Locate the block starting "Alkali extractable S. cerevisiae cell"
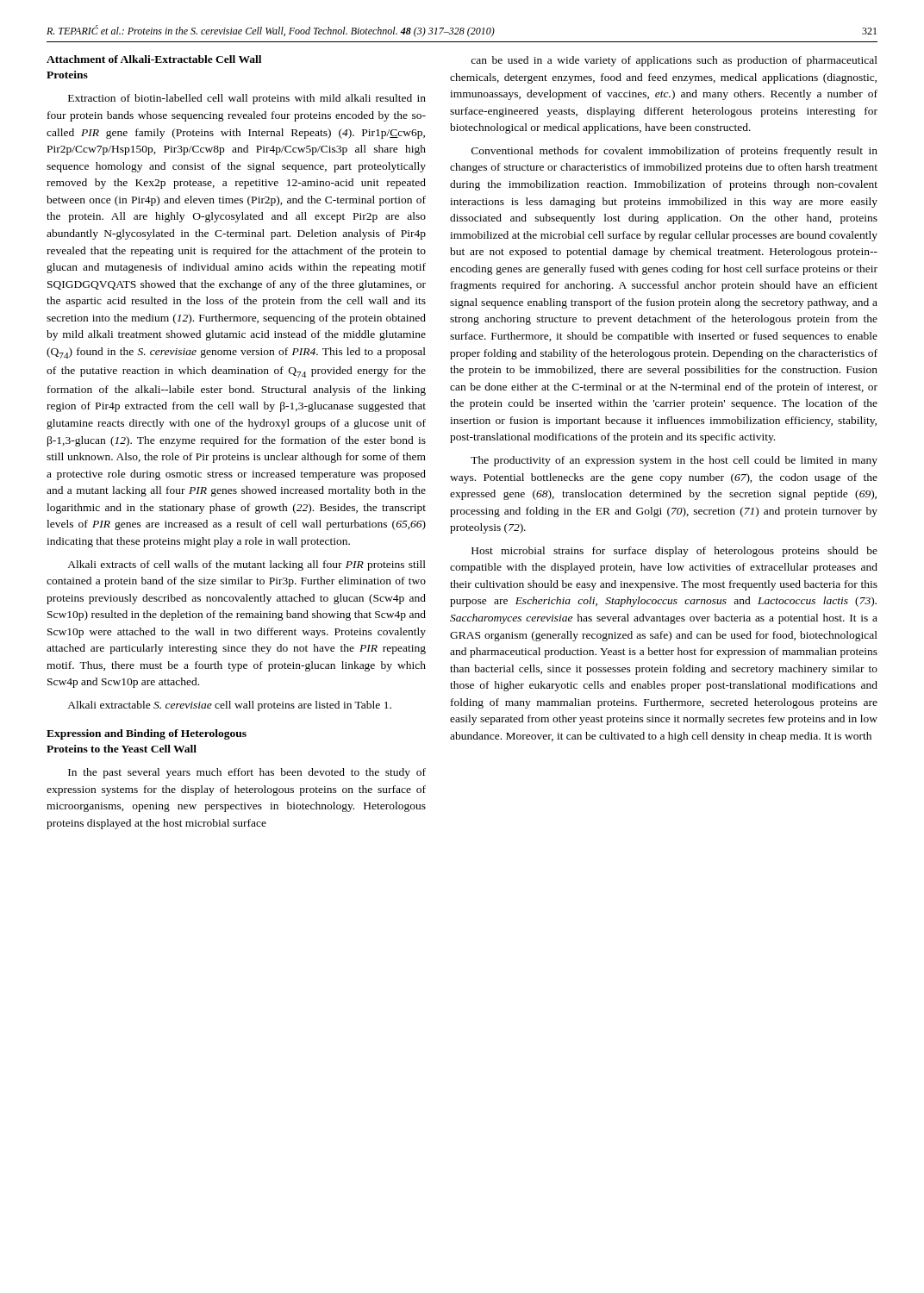 coord(236,705)
